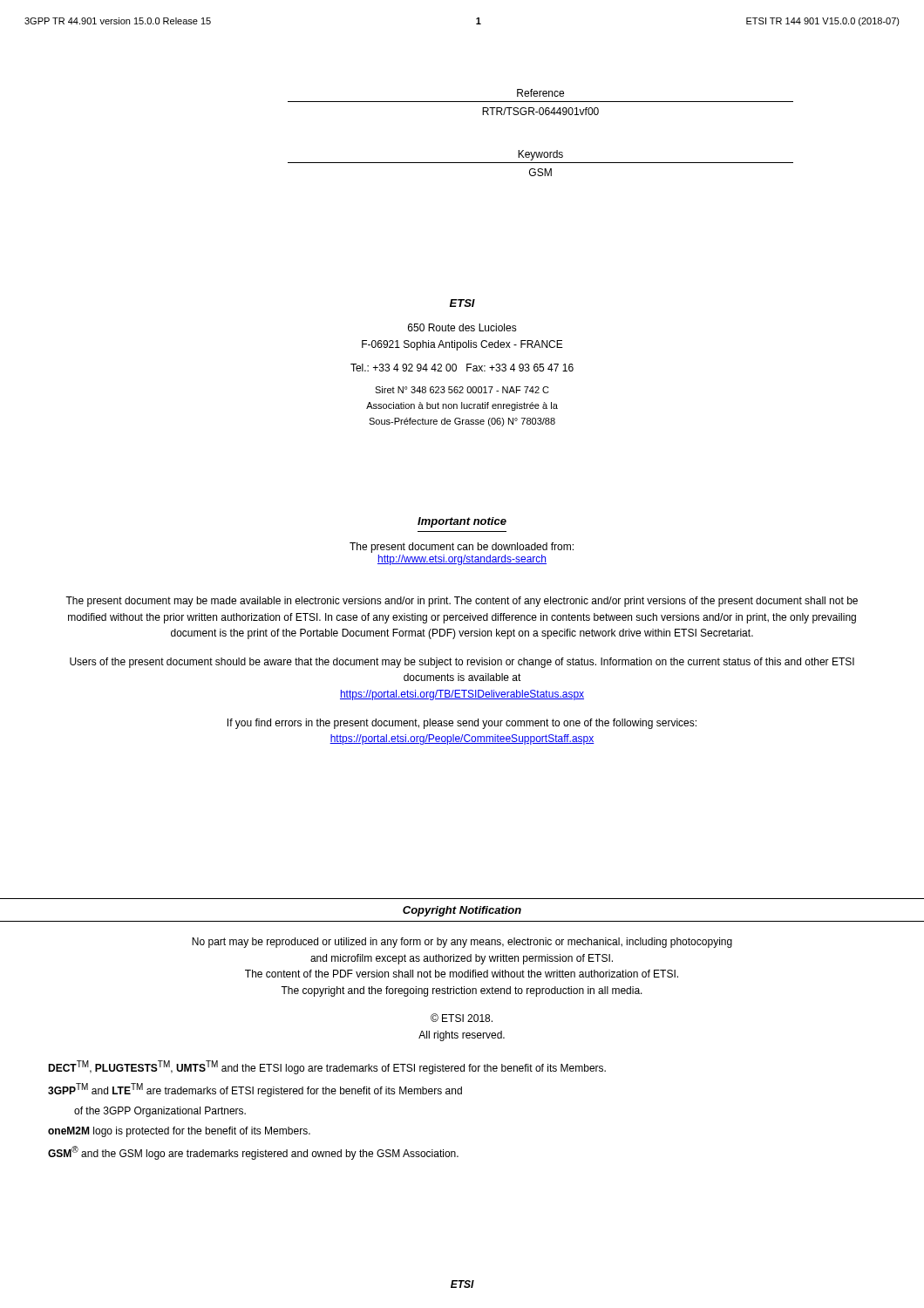Locate the section header that opens with "ETSI 650 Route des"
The width and height of the screenshot is (924, 1308).
pyautogui.click(x=462, y=363)
